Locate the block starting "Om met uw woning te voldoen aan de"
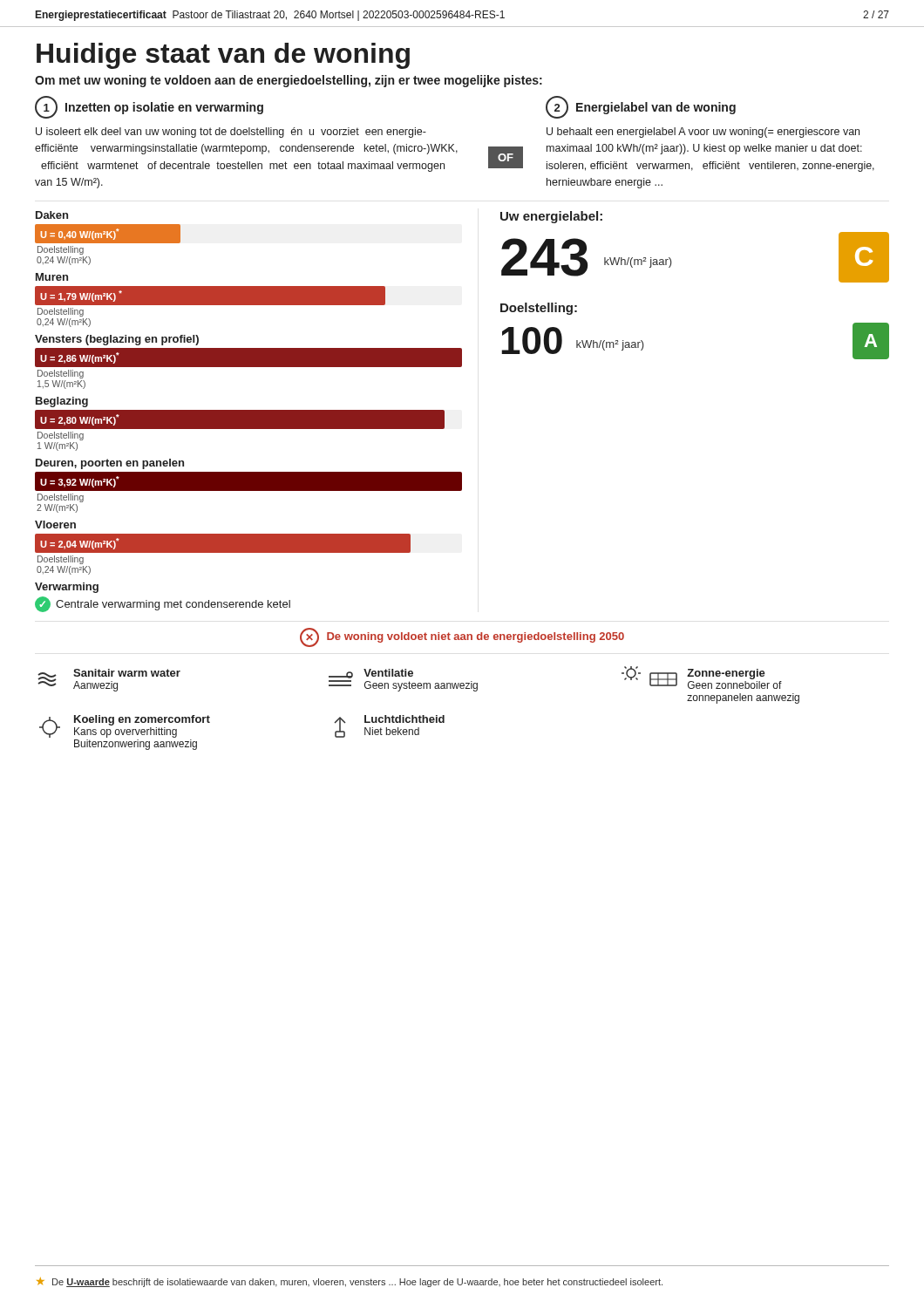 [x=289, y=80]
